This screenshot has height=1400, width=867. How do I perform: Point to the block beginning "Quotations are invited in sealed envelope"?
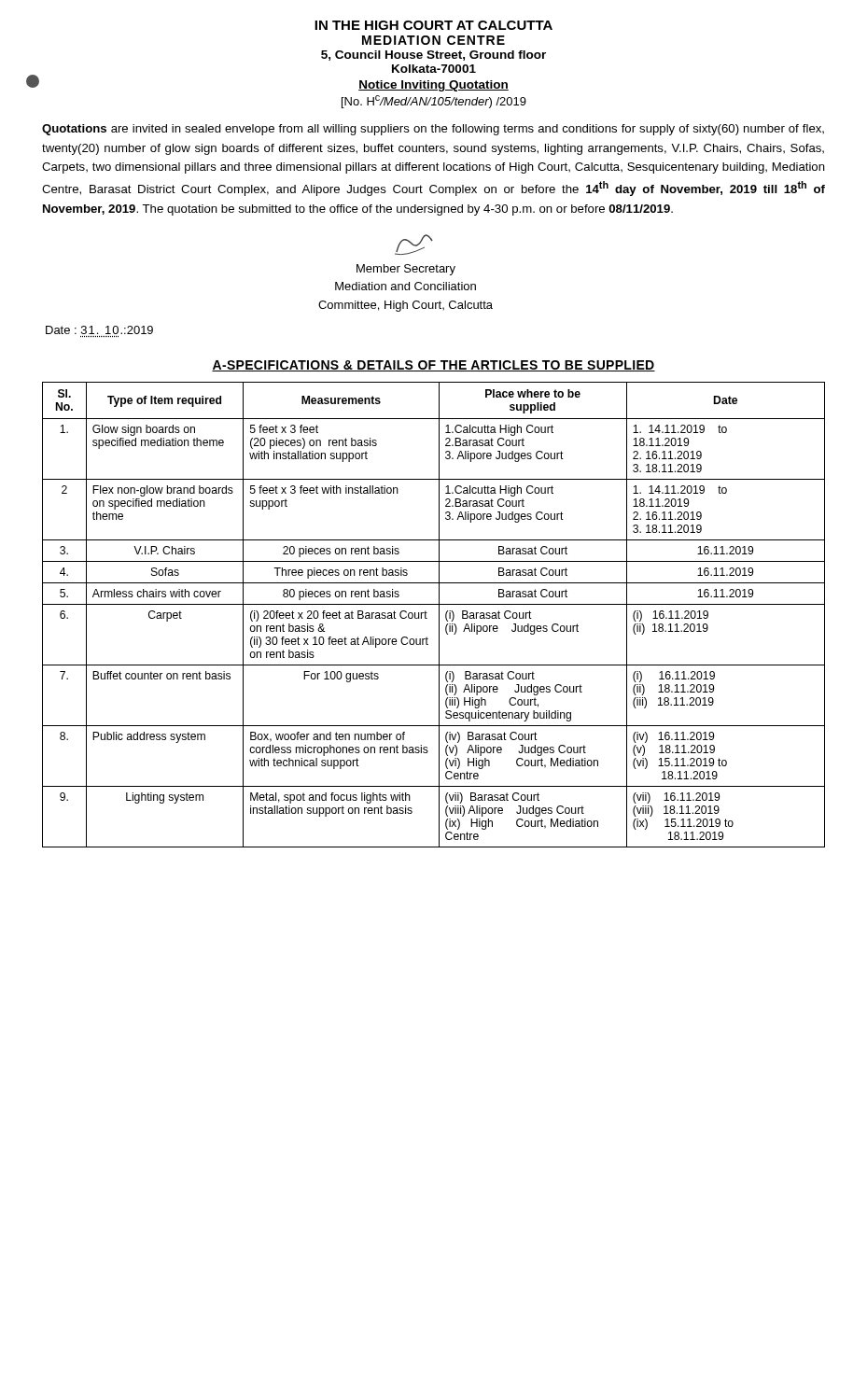pyautogui.click(x=434, y=168)
